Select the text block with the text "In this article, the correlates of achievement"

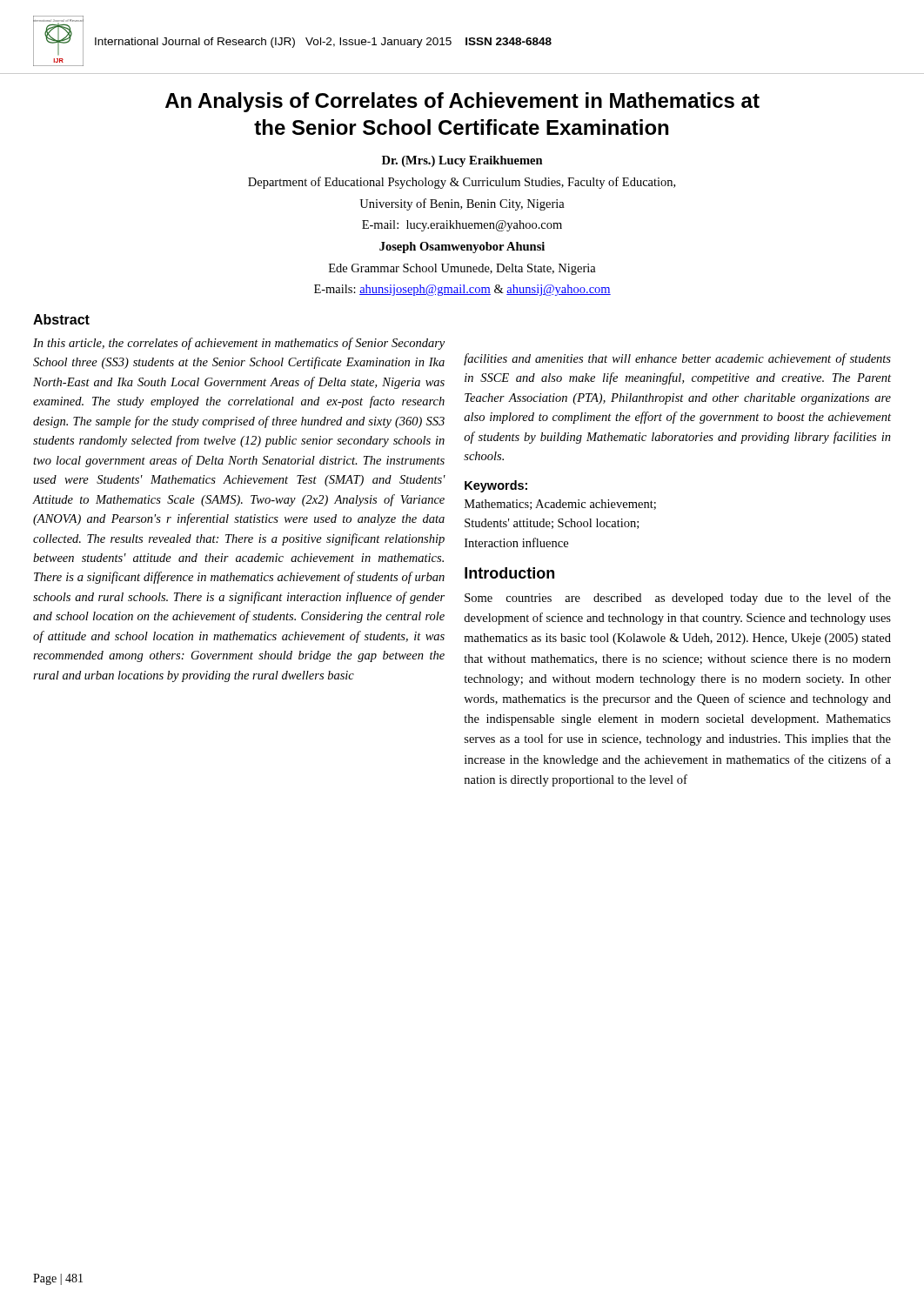[239, 509]
